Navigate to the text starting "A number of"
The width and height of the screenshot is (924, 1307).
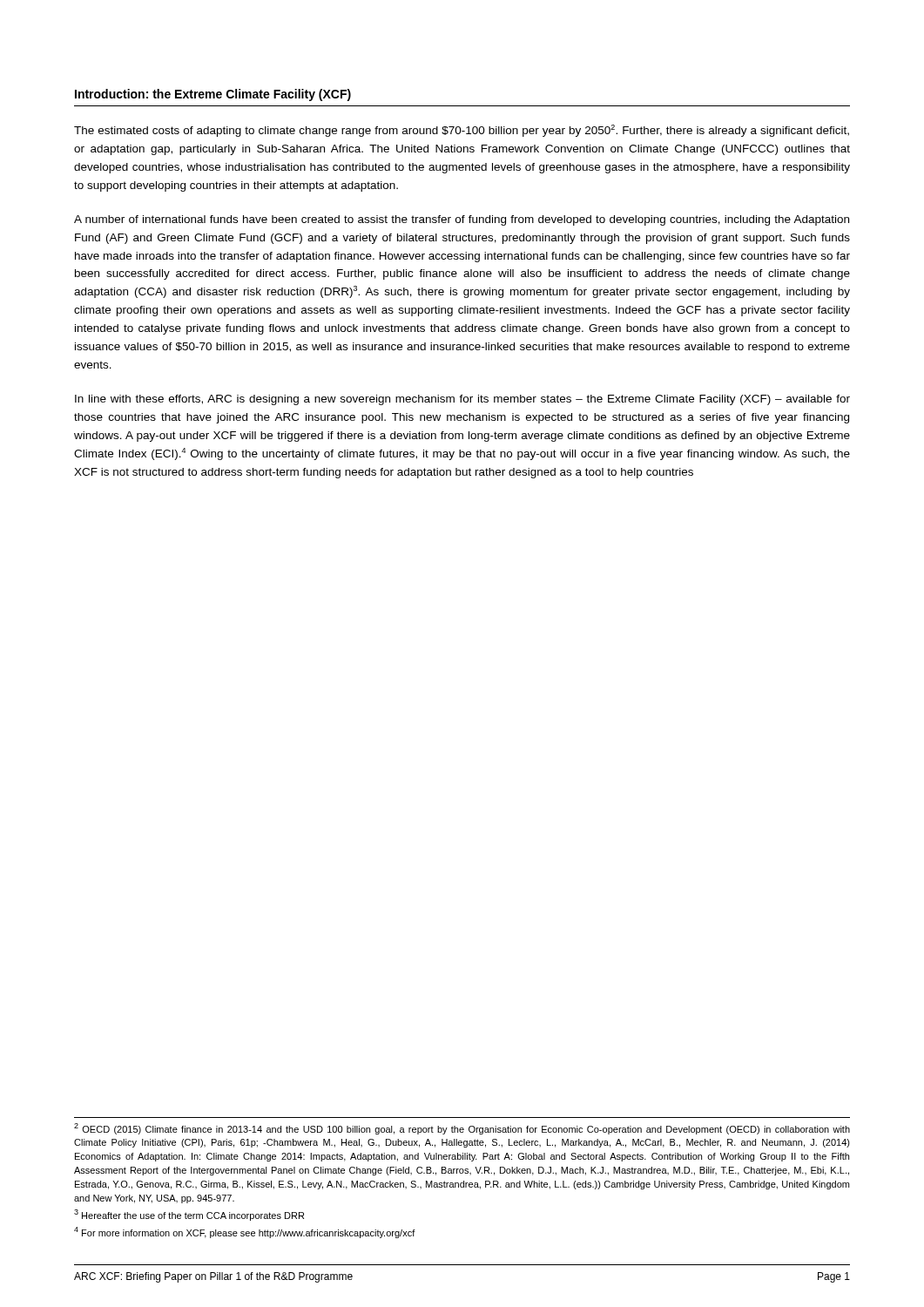462,292
